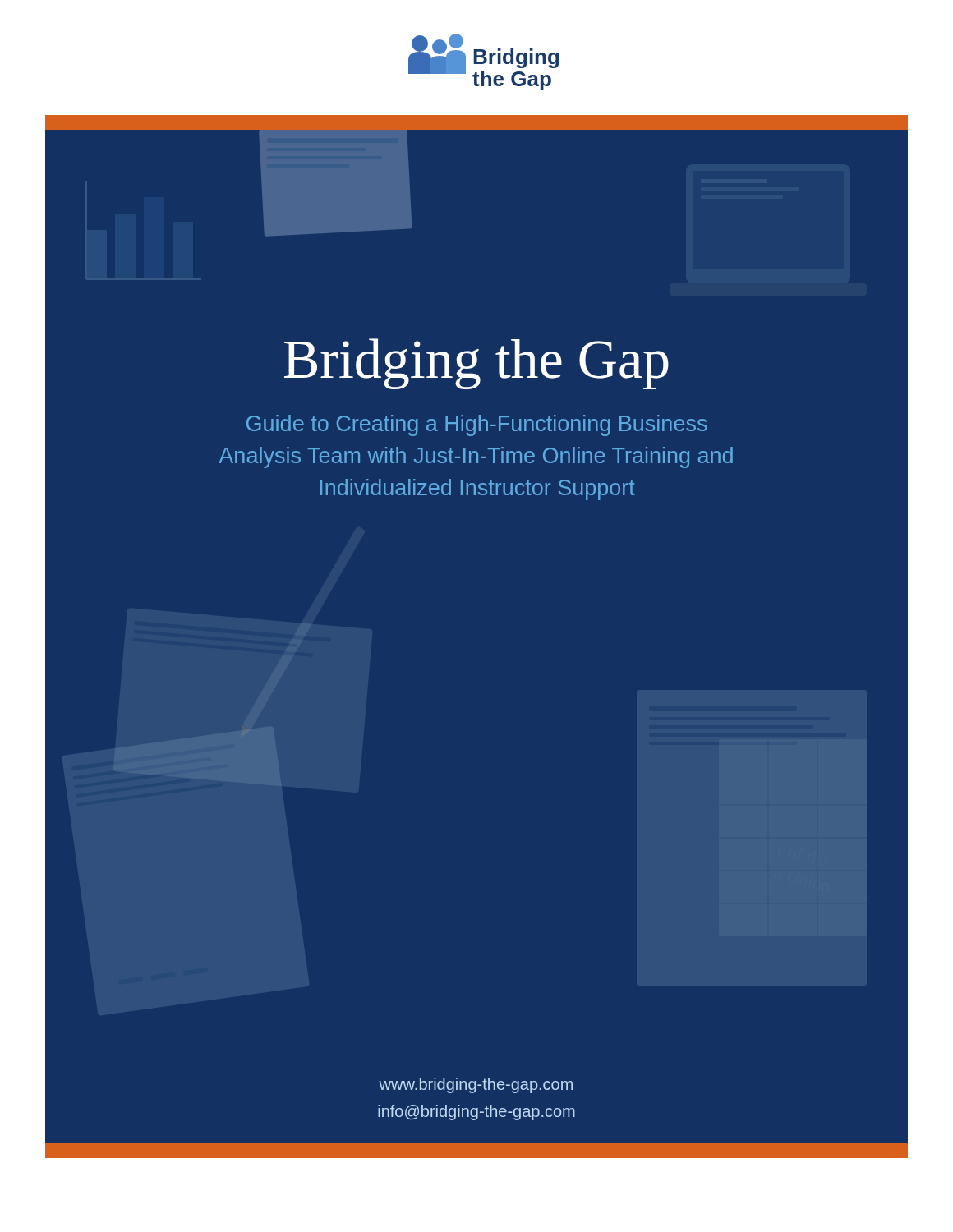
Task: Point to the title beginning "Bridging the Gap"
Action: point(476,417)
